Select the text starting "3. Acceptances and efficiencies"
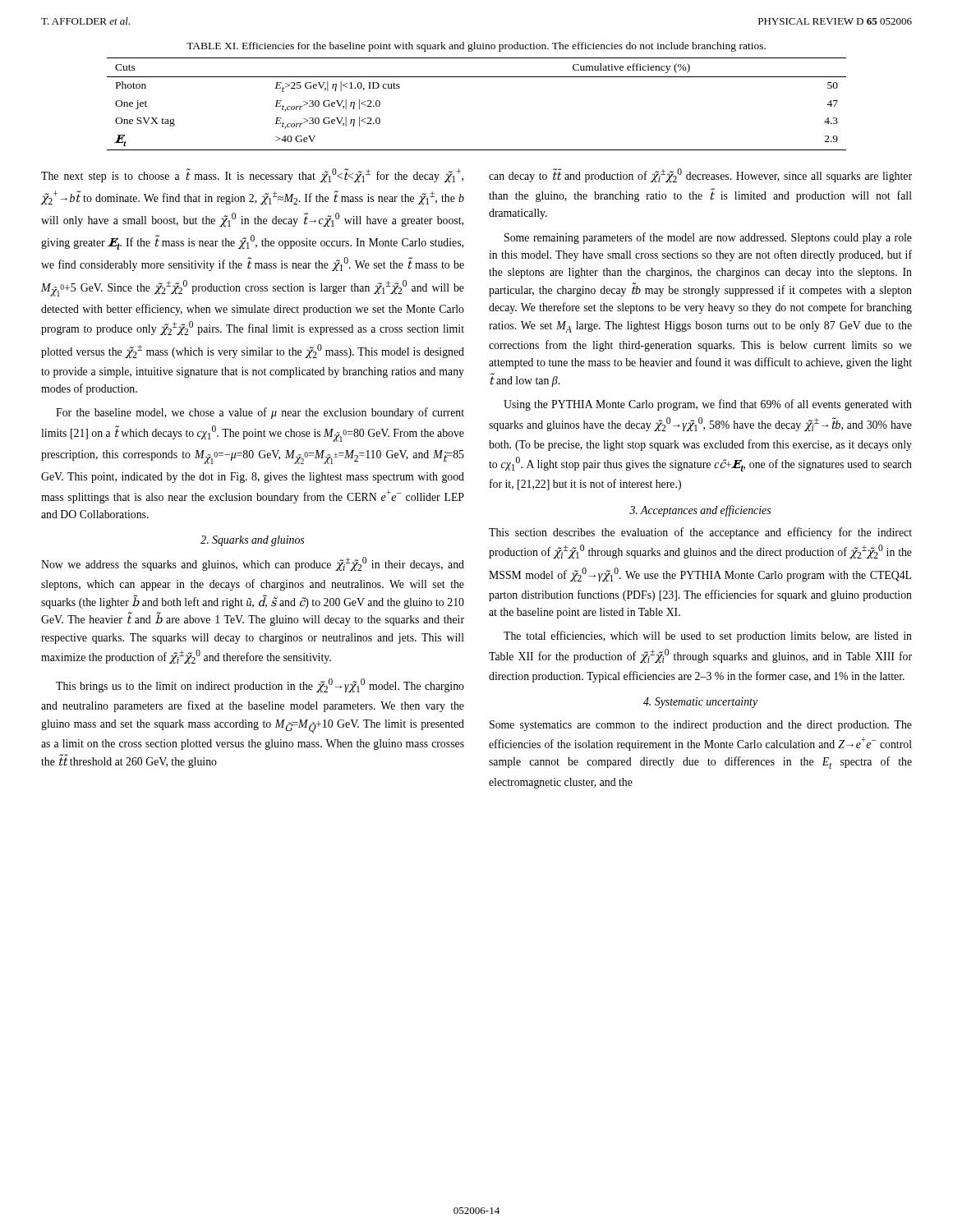The image size is (953, 1232). [700, 510]
